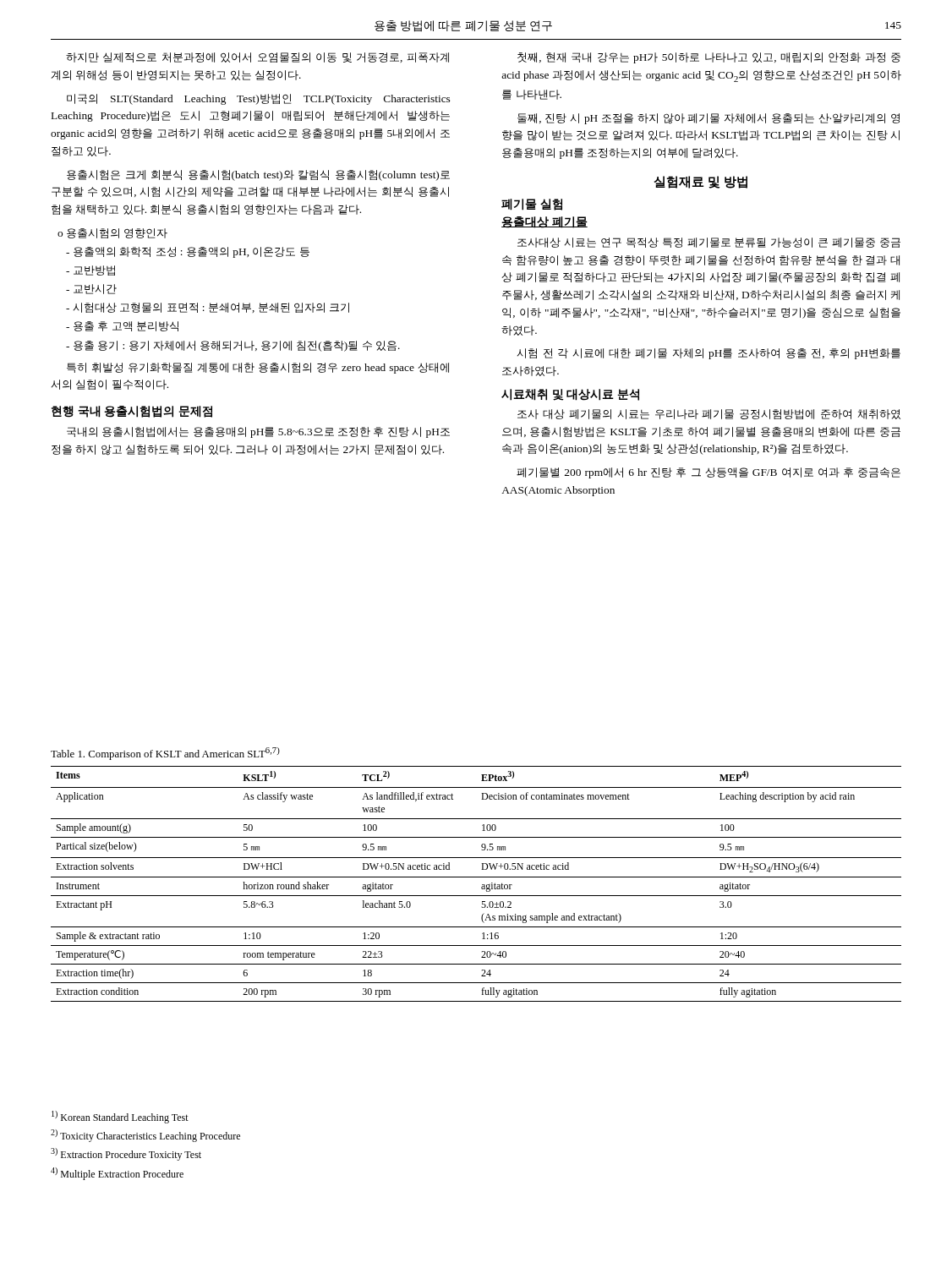Locate the text starting "조사대상 시료는 연구 목적상"
Screen dimensions: 1268x952
[x=701, y=286]
